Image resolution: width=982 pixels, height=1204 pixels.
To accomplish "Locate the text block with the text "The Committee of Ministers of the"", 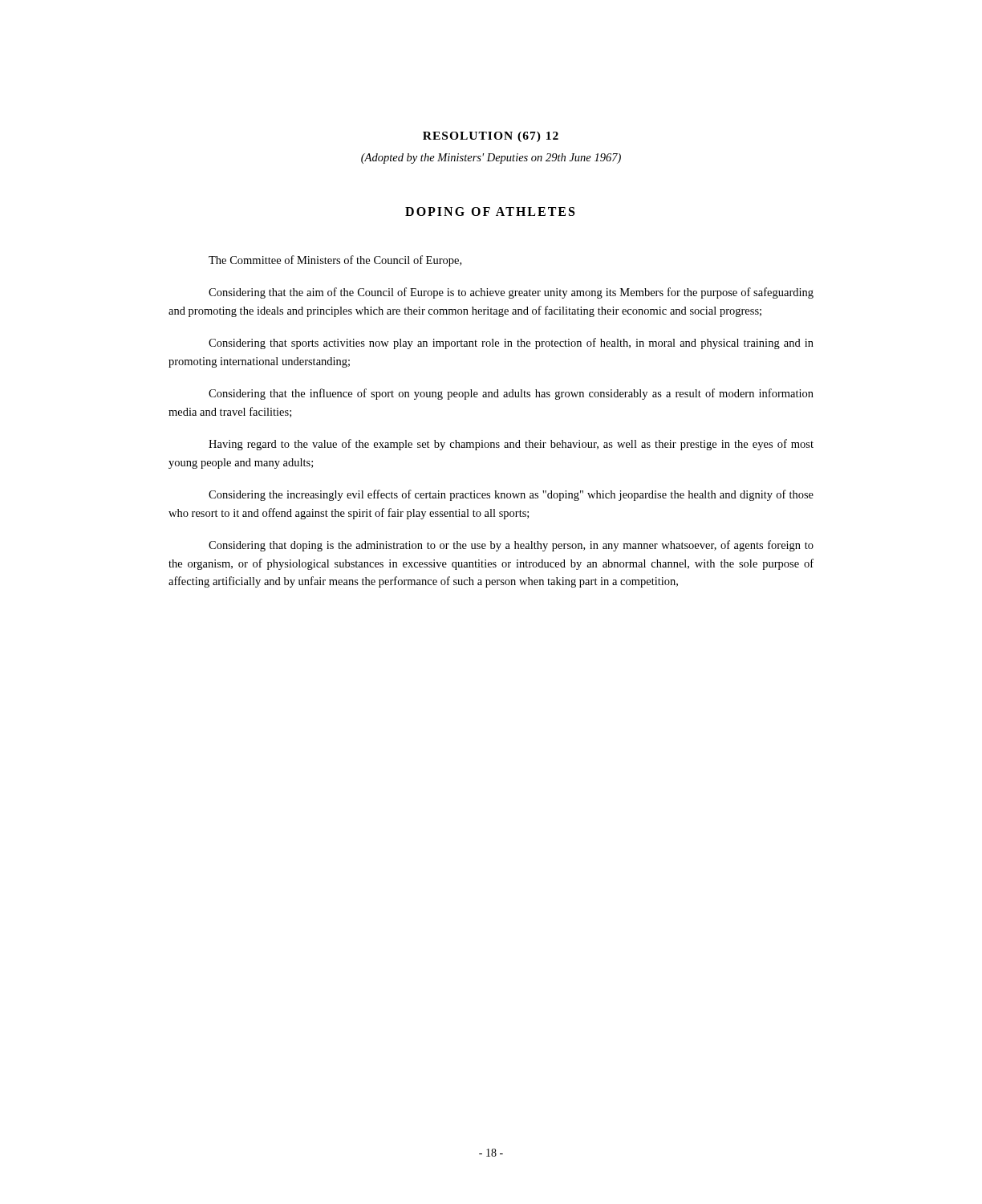I will [335, 260].
